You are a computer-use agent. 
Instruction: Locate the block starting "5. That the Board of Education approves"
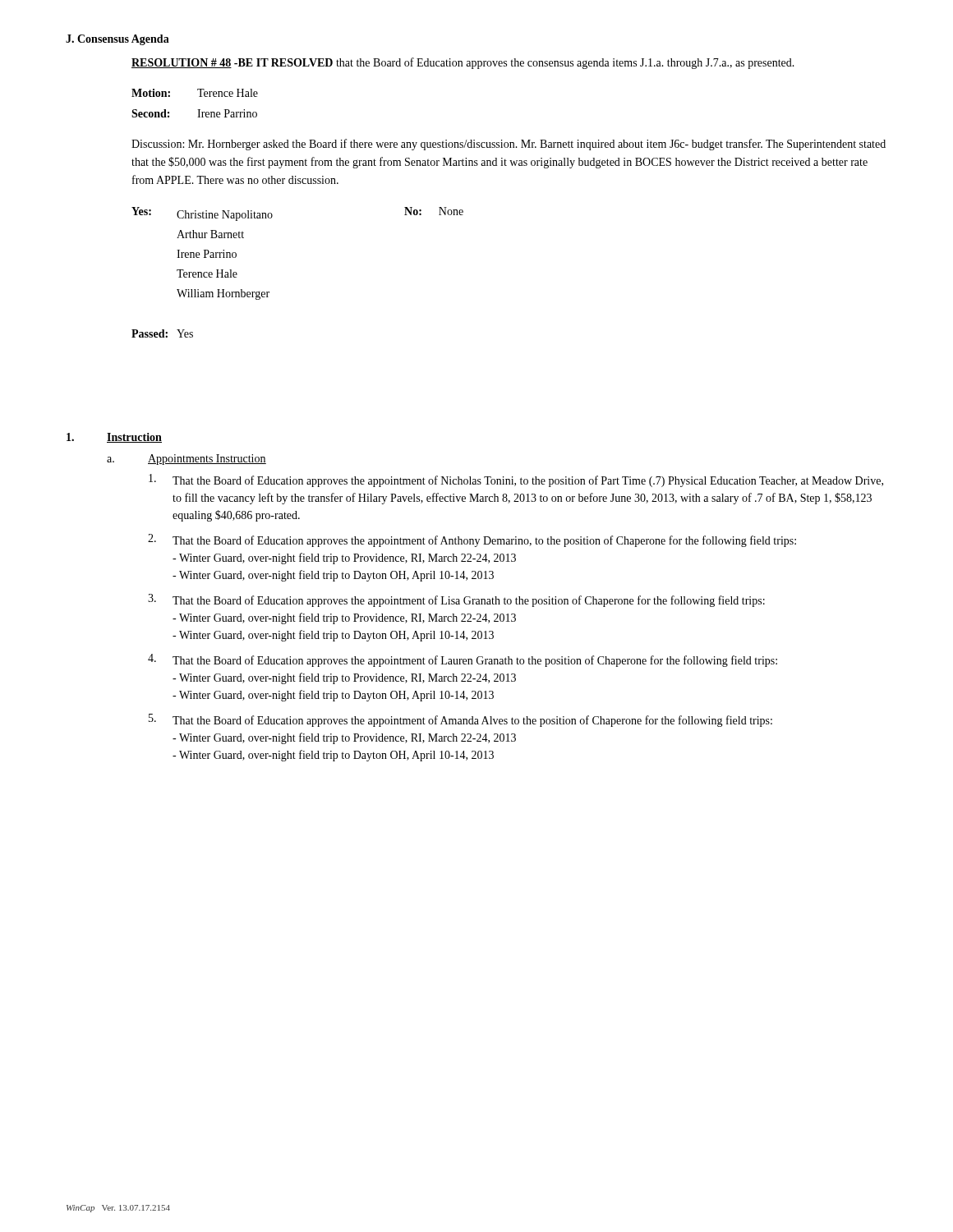click(x=518, y=738)
